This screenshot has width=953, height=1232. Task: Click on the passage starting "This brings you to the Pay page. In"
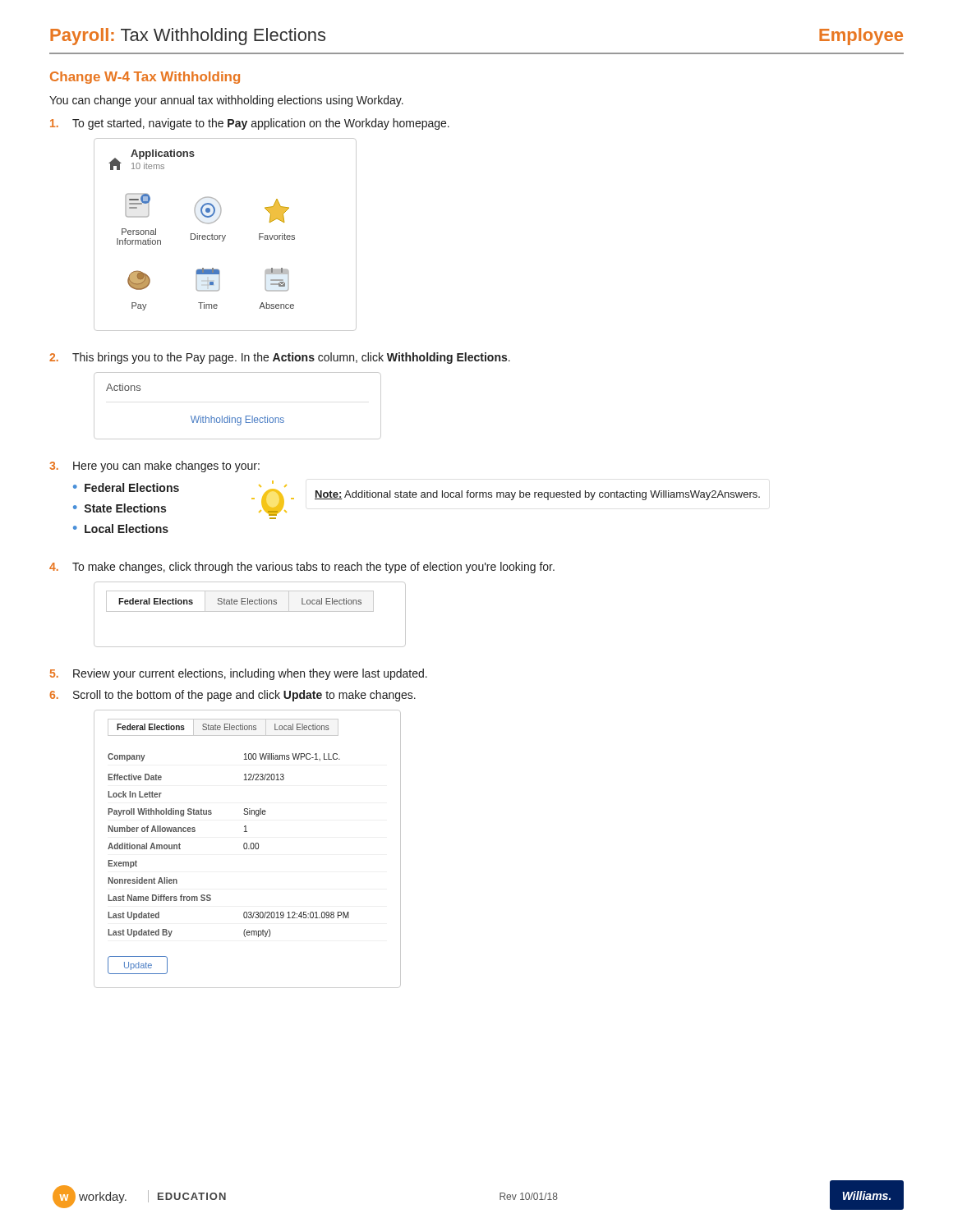pos(292,357)
